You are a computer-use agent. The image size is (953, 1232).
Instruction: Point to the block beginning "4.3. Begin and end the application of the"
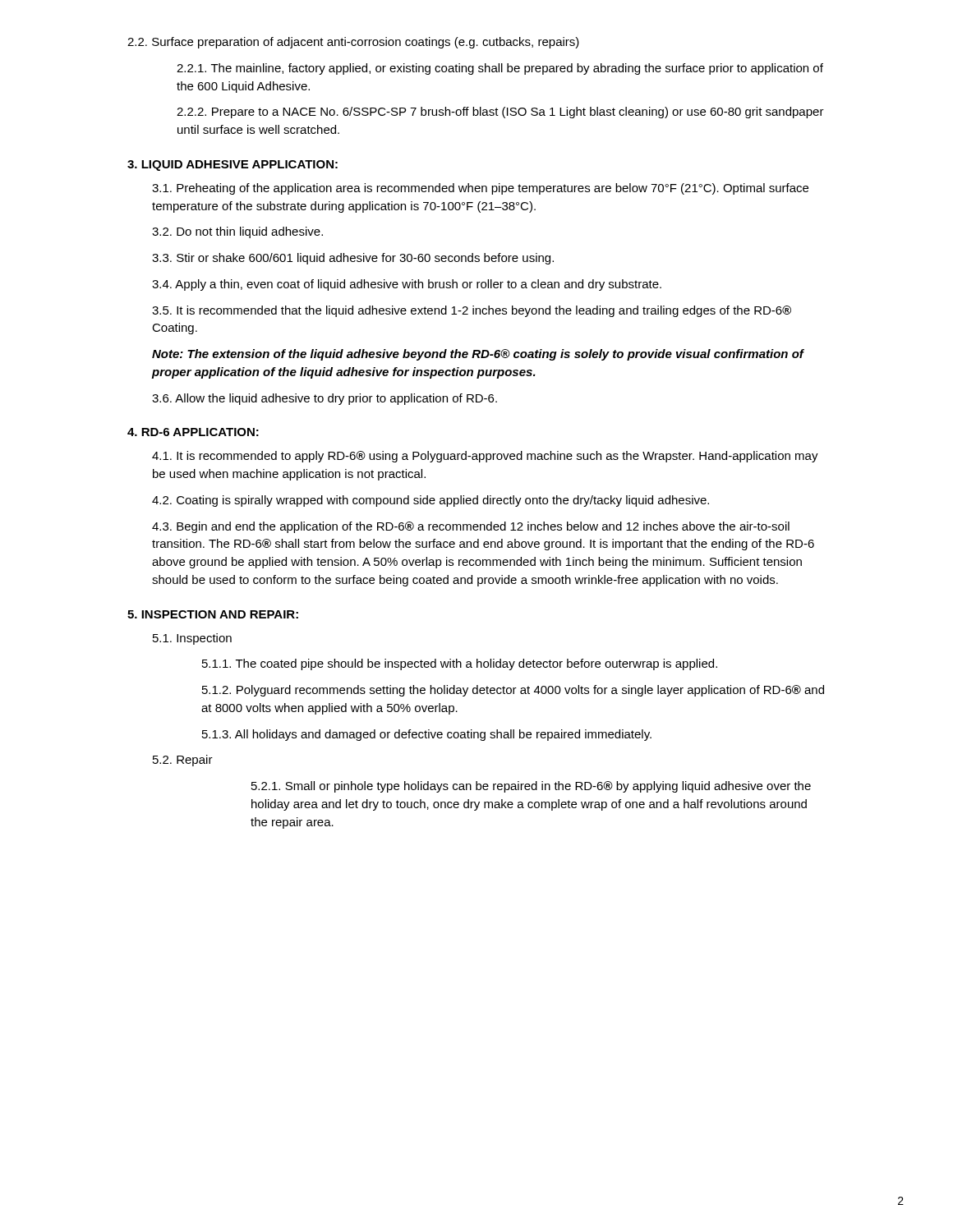(483, 552)
